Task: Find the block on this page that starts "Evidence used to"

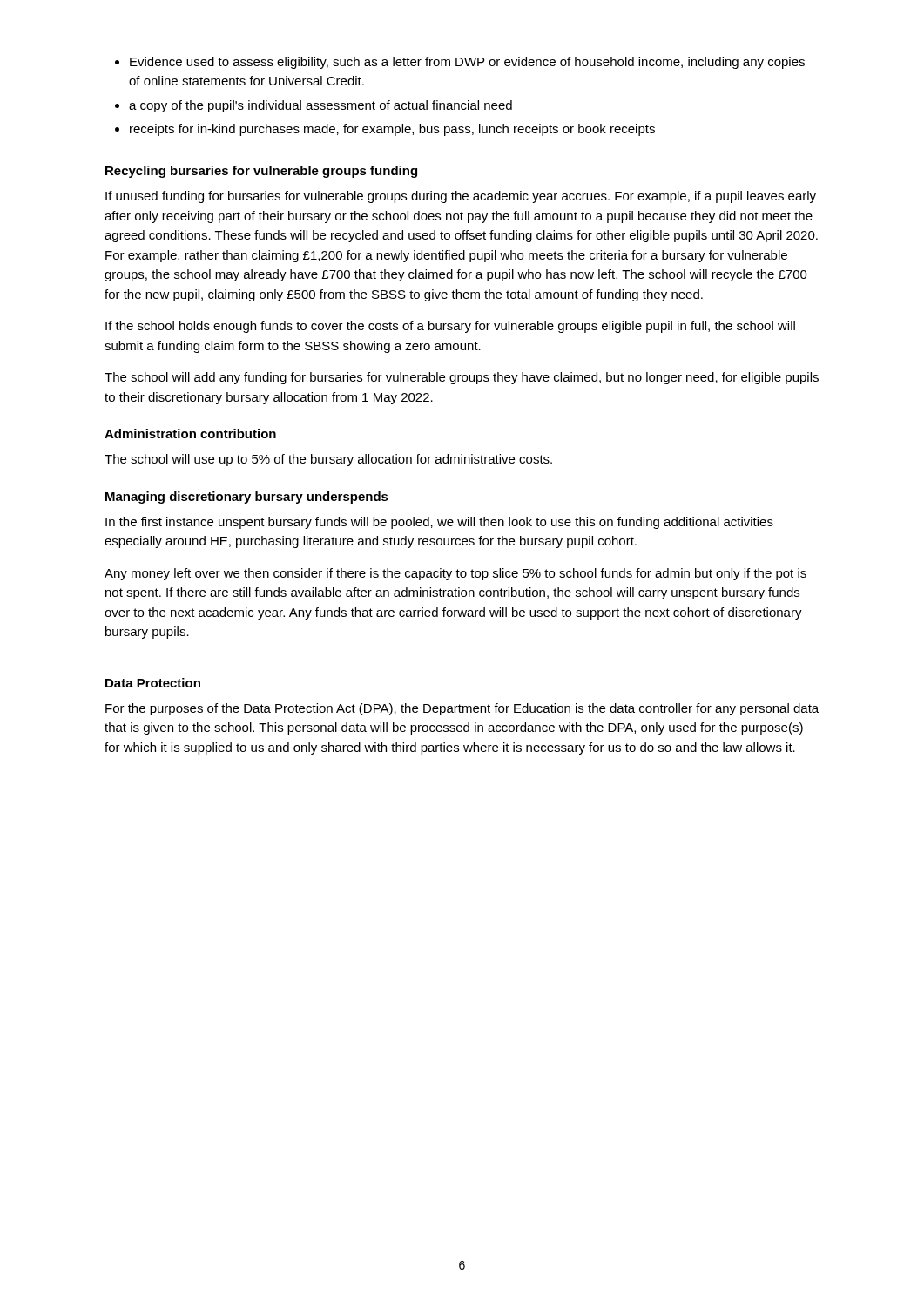Action: 462,95
